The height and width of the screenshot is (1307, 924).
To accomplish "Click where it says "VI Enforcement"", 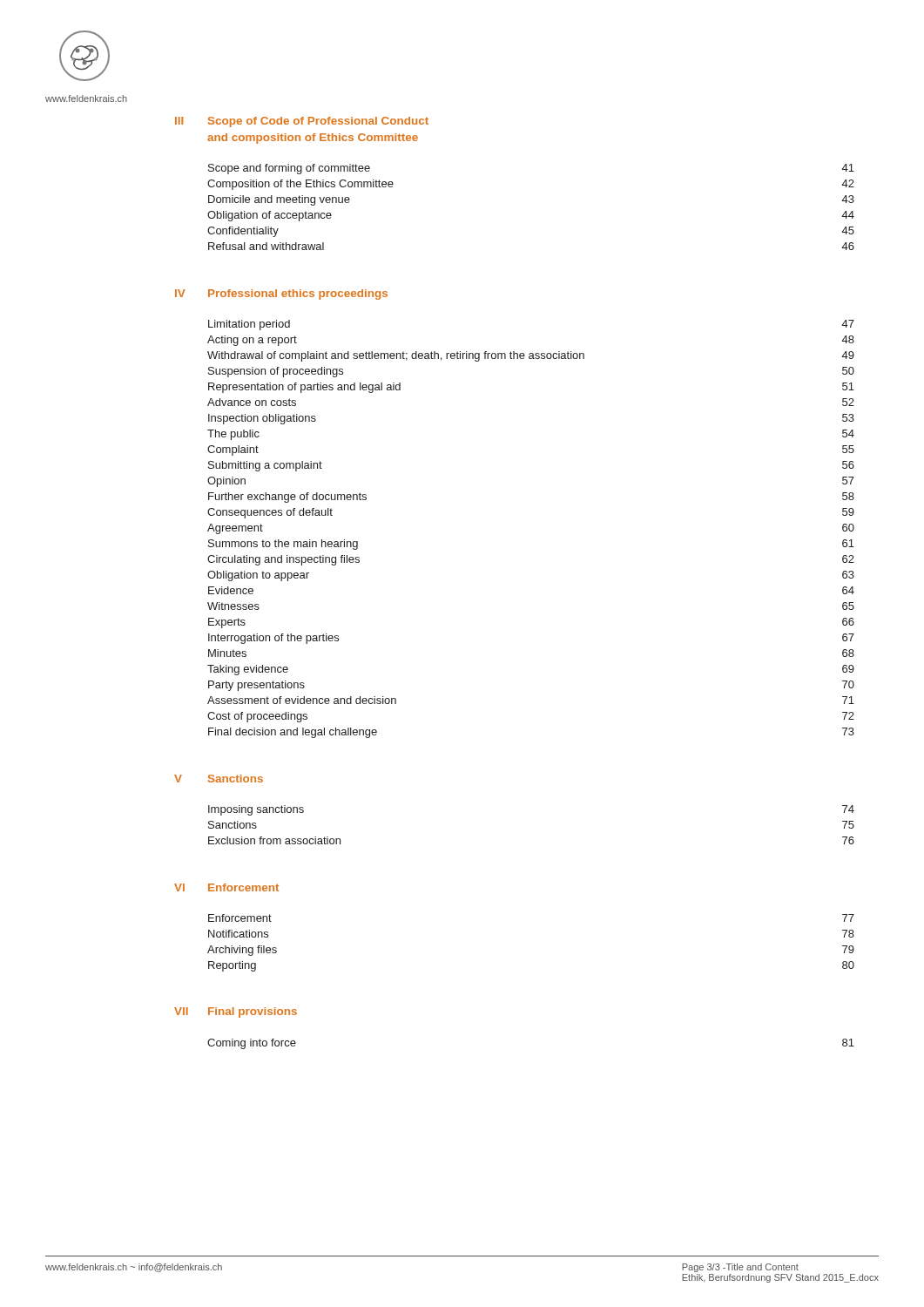I will pyautogui.click(x=227, y=888).
